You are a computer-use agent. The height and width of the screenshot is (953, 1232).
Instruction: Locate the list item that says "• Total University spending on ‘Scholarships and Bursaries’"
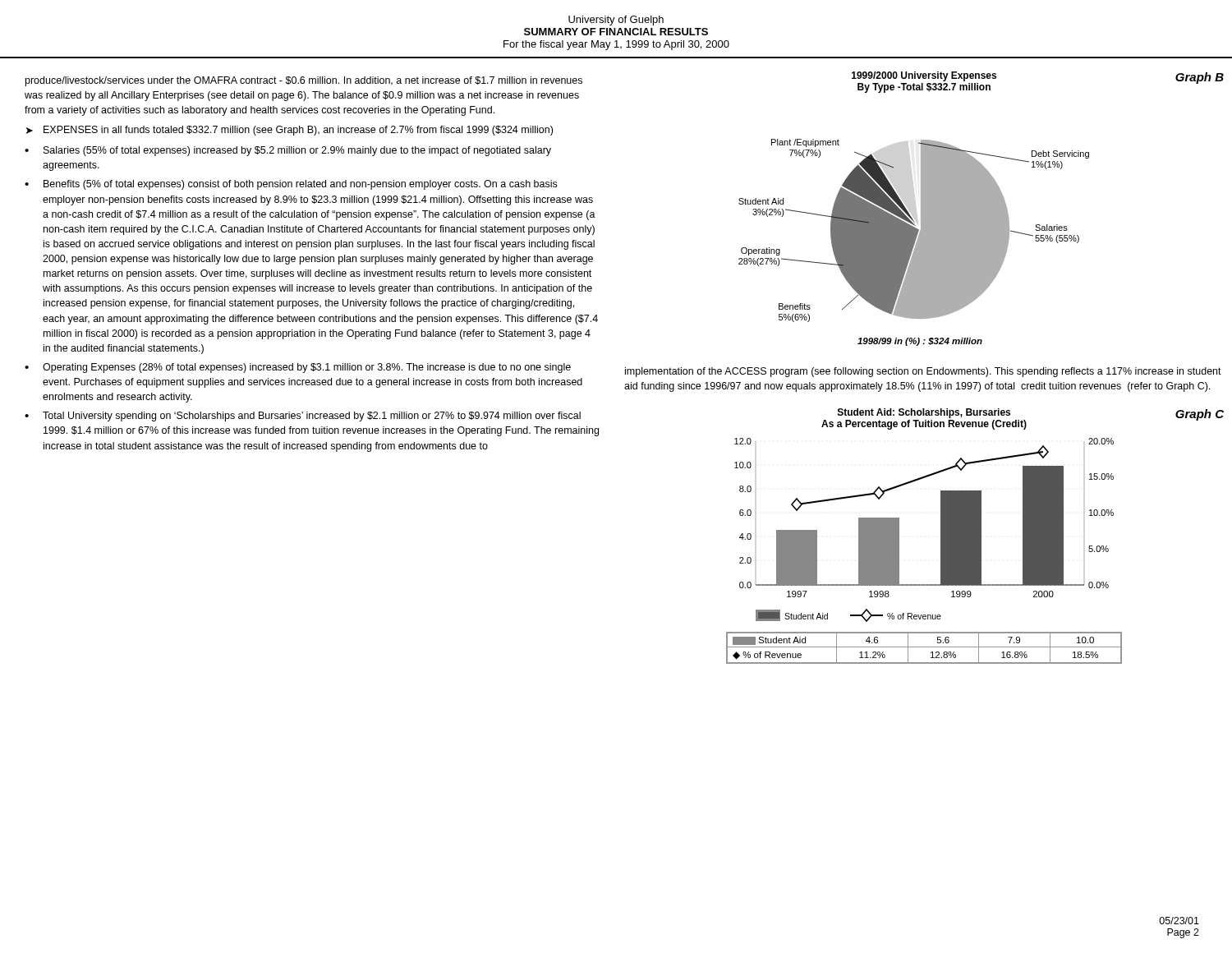[312, 431]
